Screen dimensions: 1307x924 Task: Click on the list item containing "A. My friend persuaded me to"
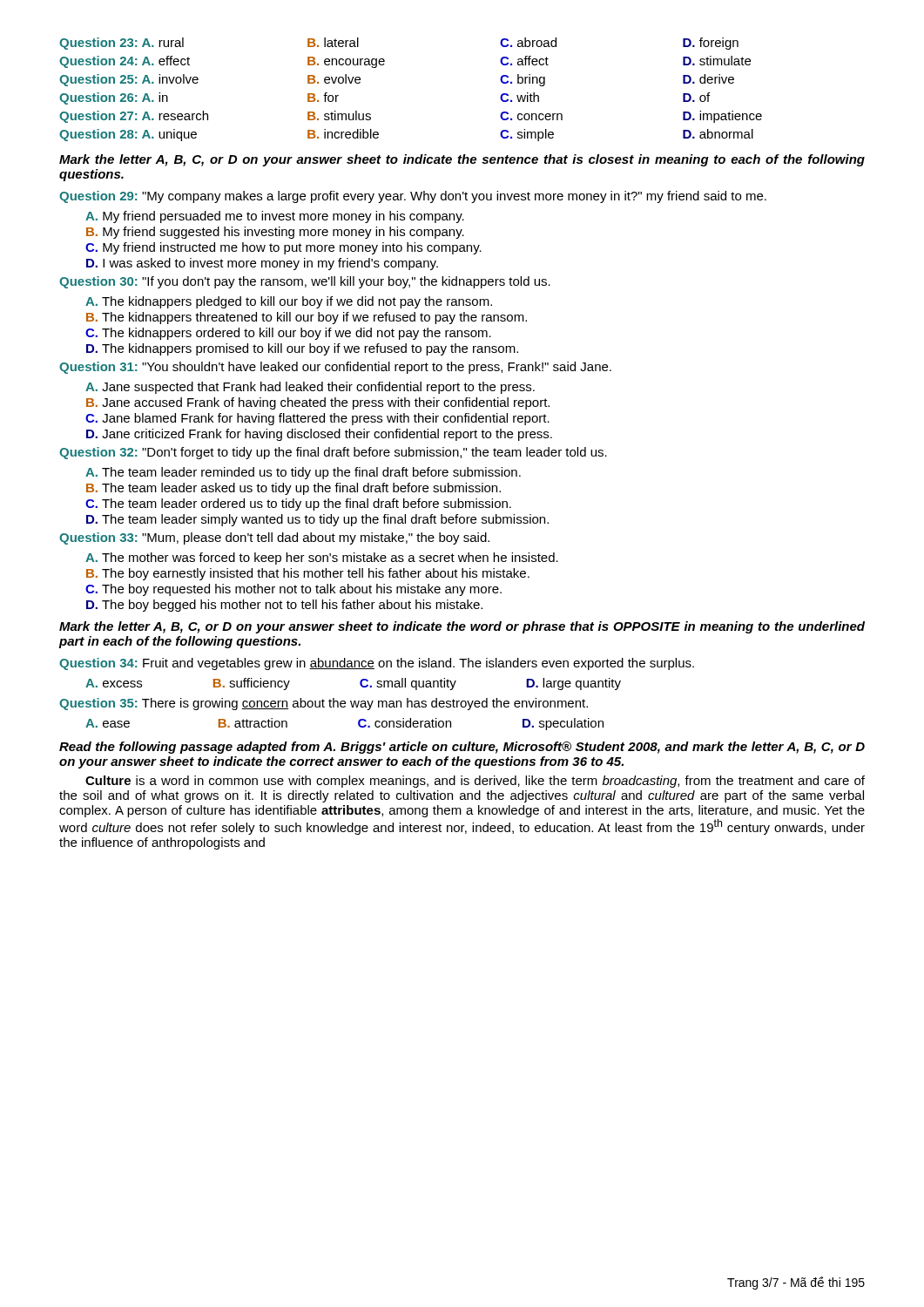click(x=275, y=216)
